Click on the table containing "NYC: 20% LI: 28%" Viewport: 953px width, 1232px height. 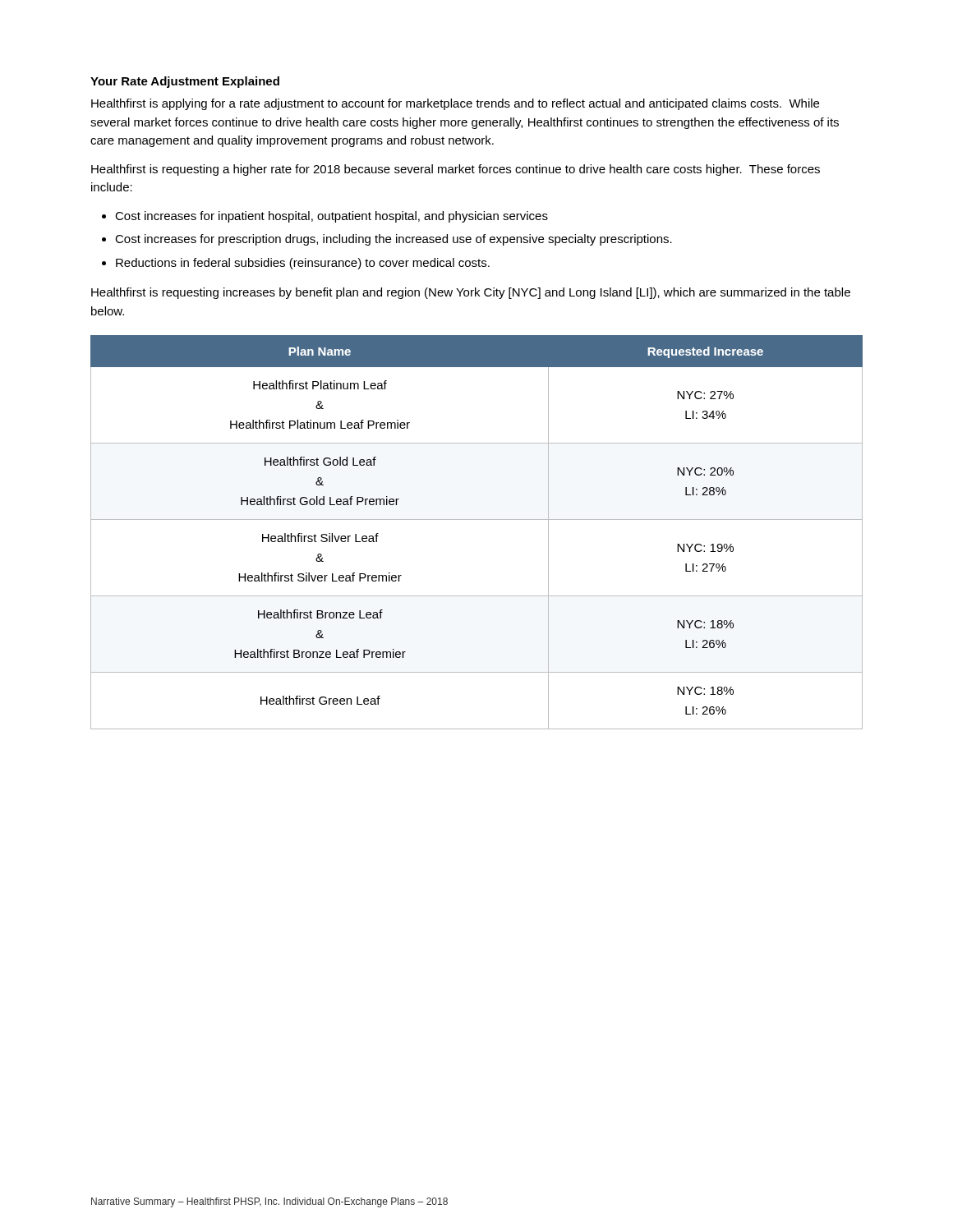tap(476, 532)
